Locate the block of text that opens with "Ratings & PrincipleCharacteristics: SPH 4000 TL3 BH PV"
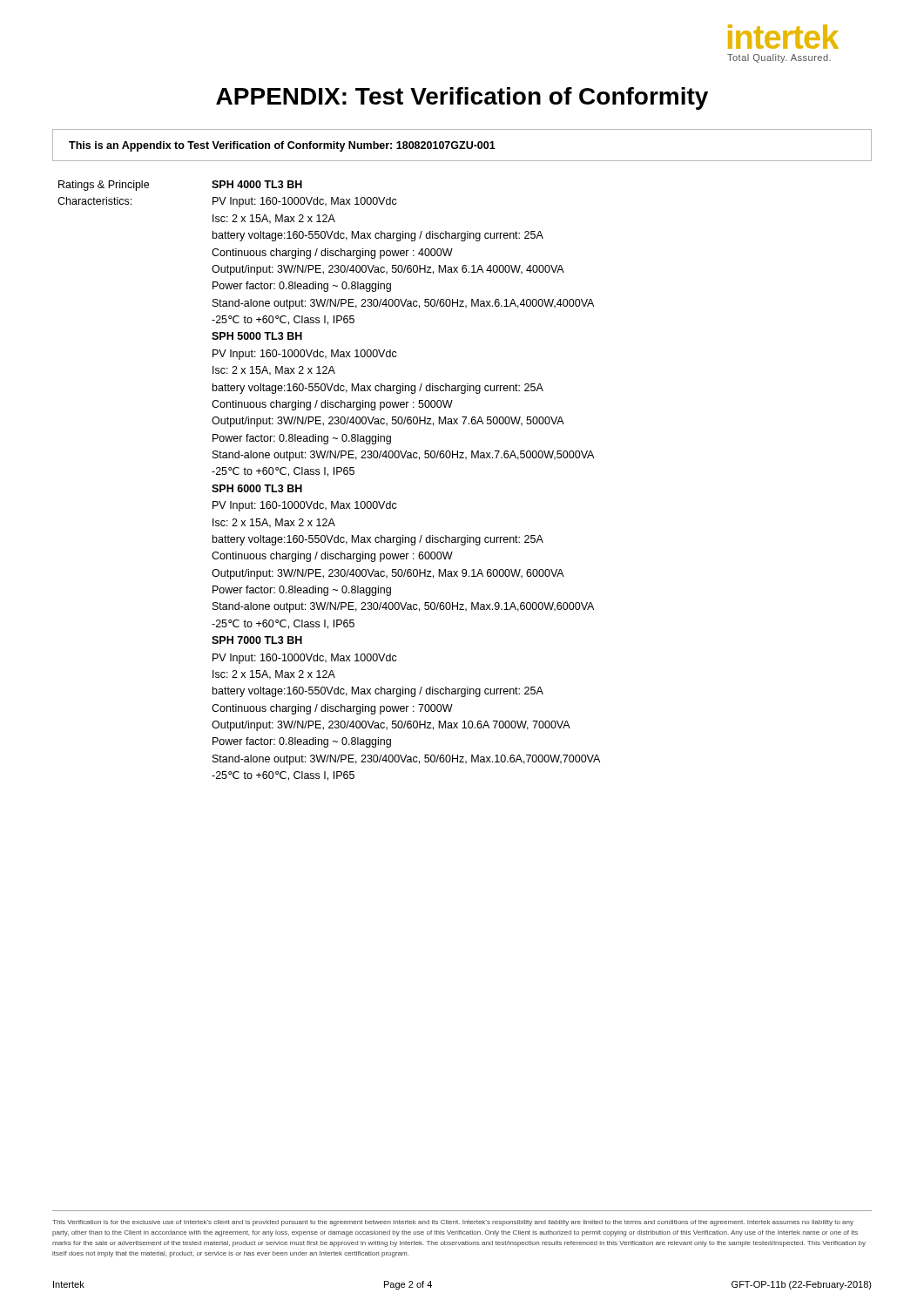 tap(101, 185)
